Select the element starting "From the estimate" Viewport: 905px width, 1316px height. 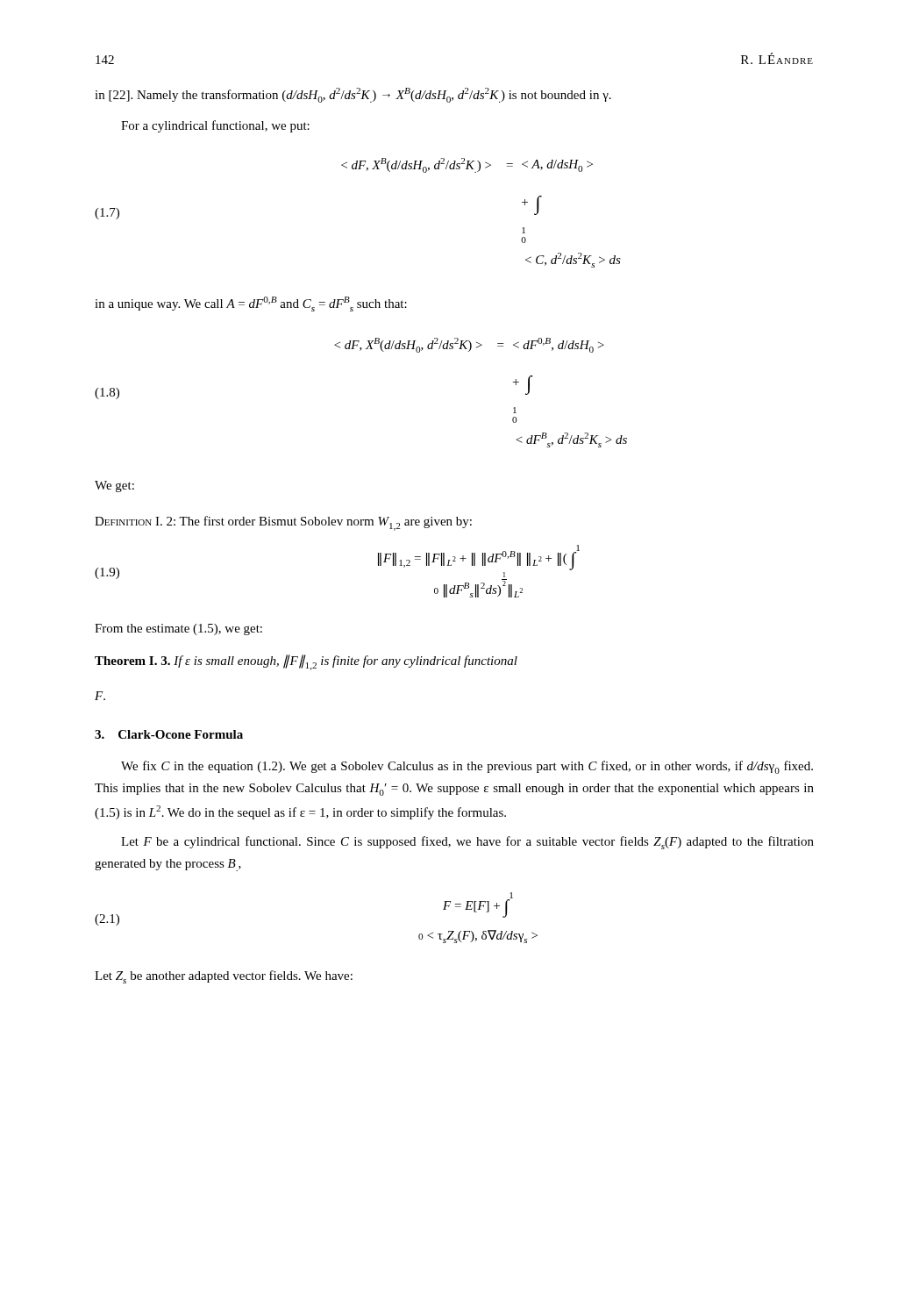pyautogui.click(x=178, y=629)
